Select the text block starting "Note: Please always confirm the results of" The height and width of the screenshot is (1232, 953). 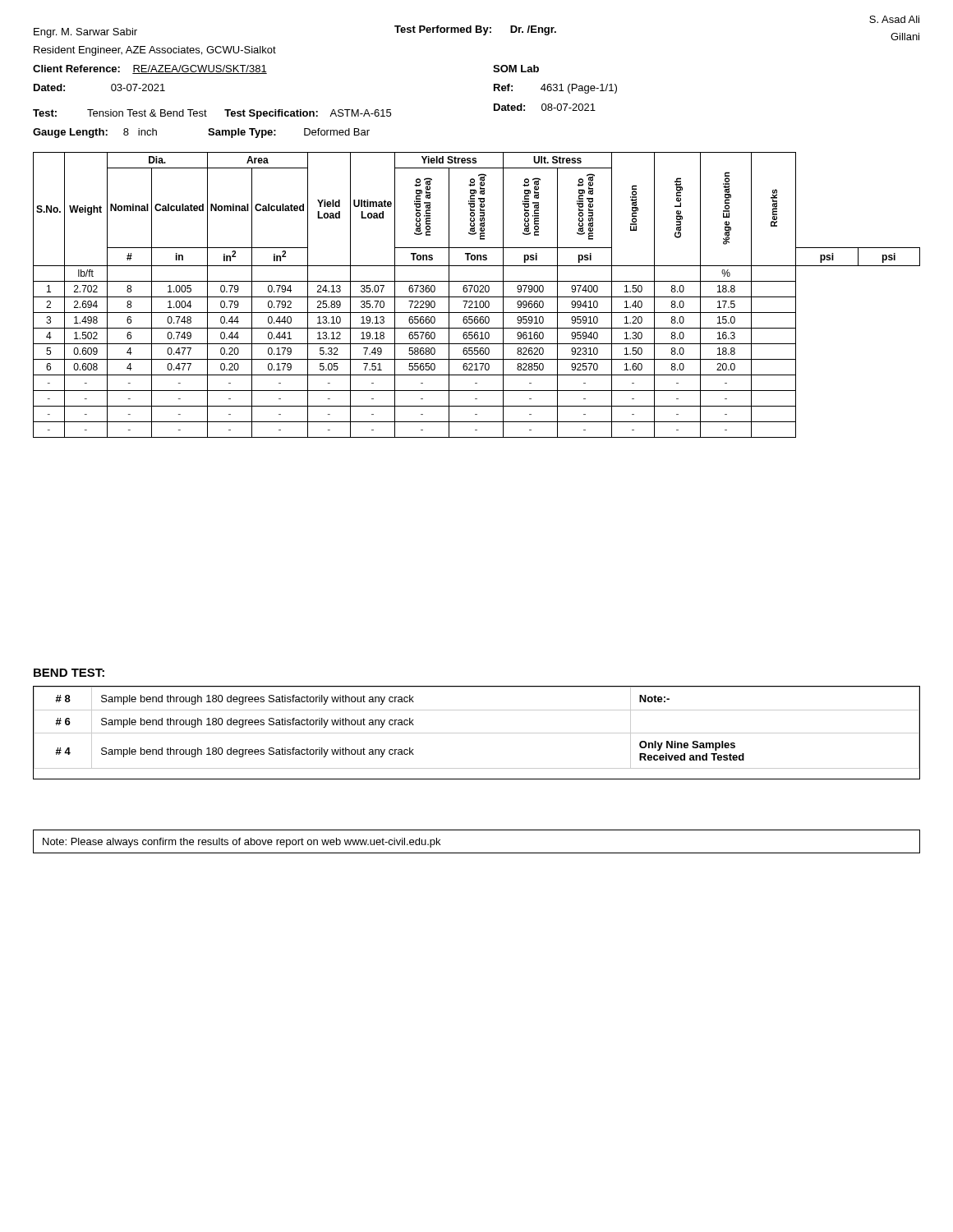point(241,841)
